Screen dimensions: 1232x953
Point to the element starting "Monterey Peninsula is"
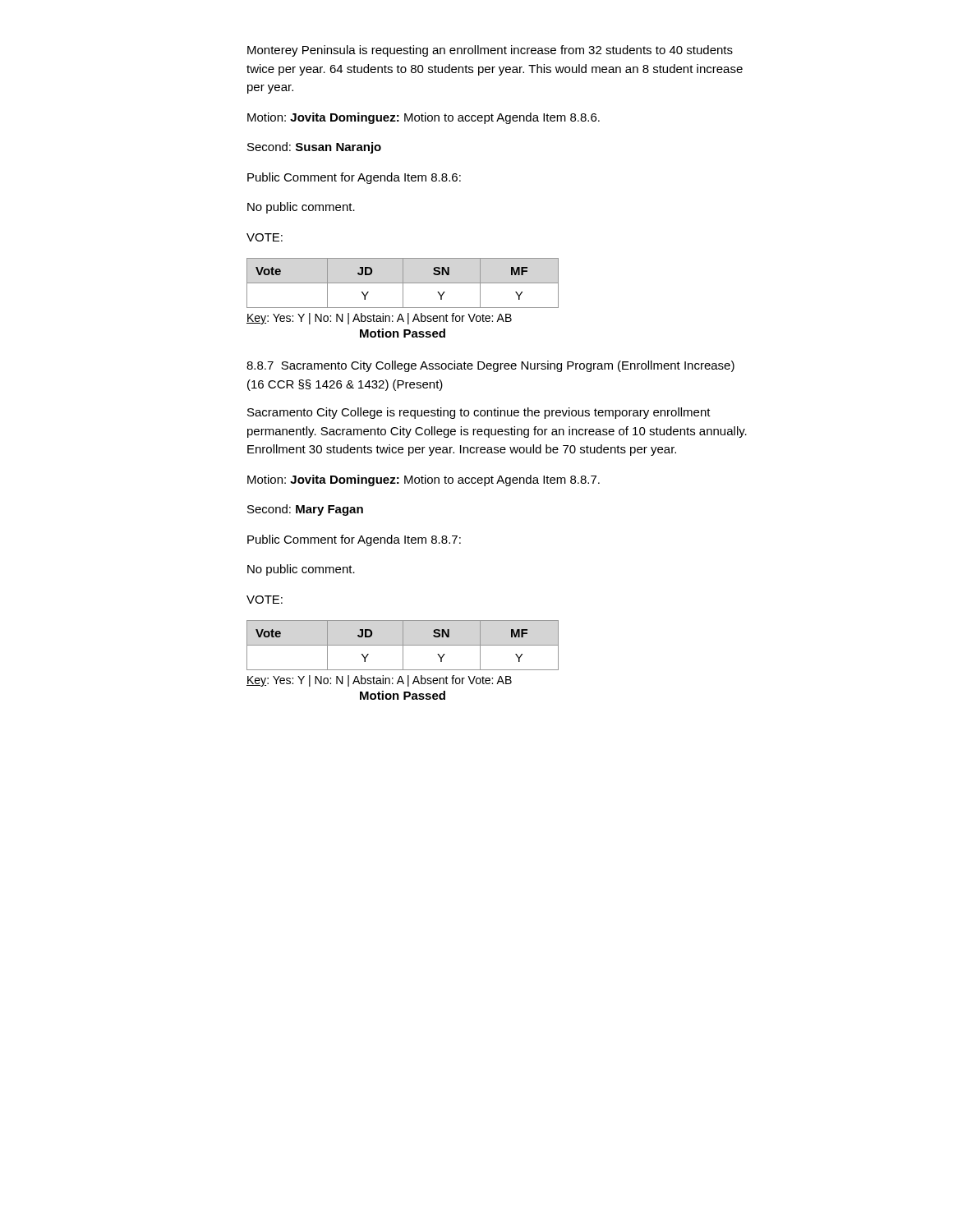(x=495, y=68)
